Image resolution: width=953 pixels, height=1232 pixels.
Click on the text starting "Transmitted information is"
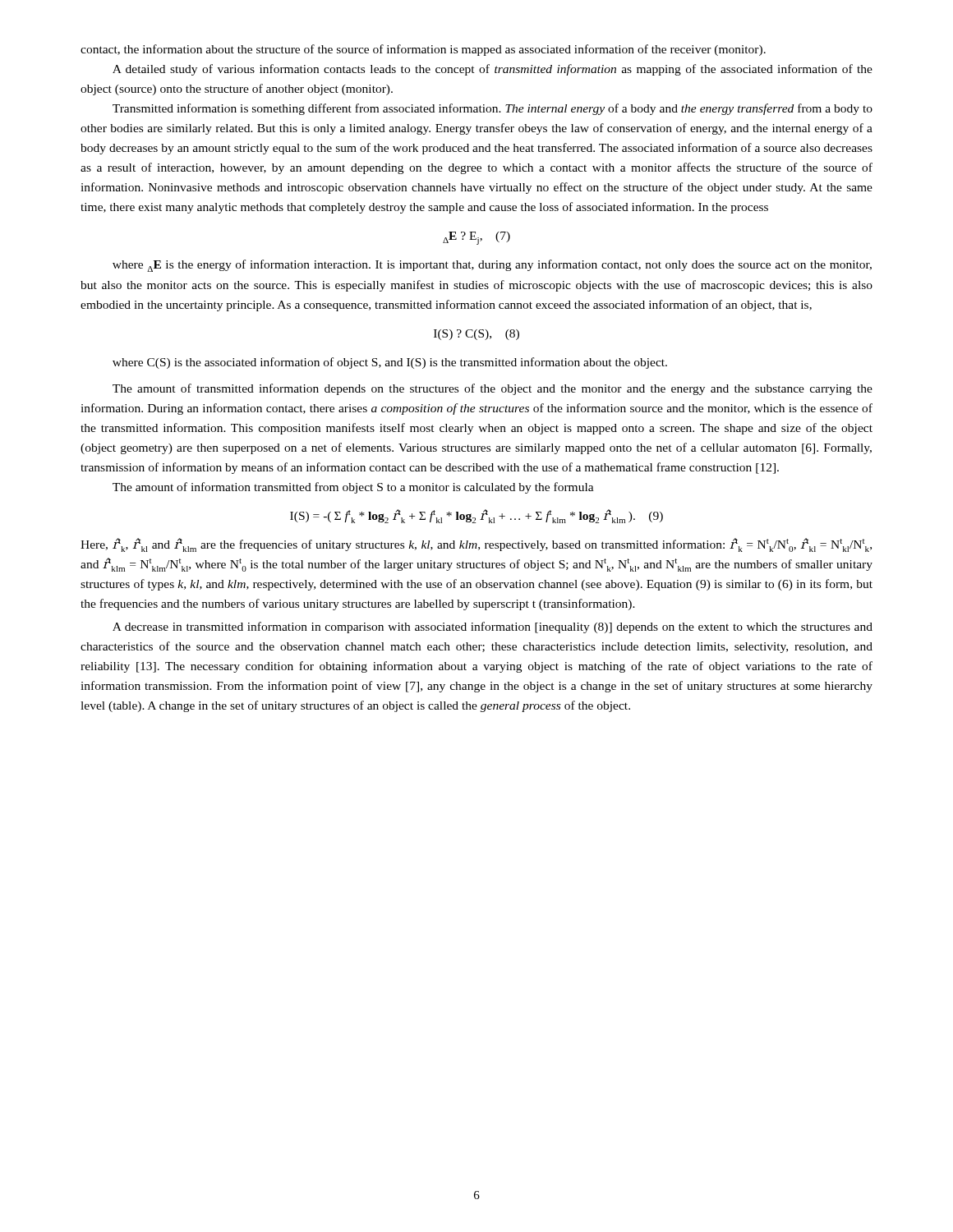point(476,157)
